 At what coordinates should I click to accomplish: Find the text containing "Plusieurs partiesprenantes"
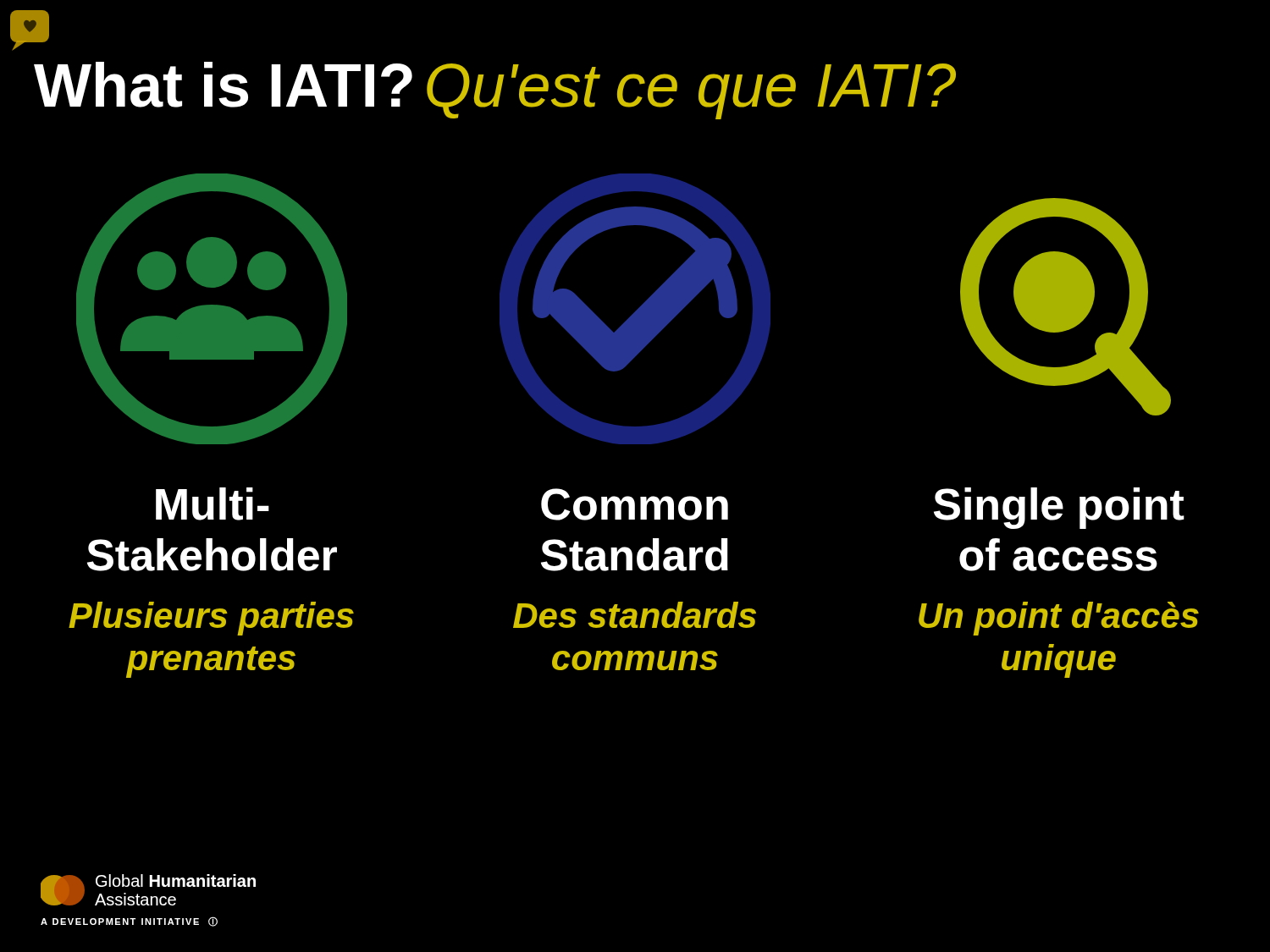pyautogui.click(x=212, y=637)
